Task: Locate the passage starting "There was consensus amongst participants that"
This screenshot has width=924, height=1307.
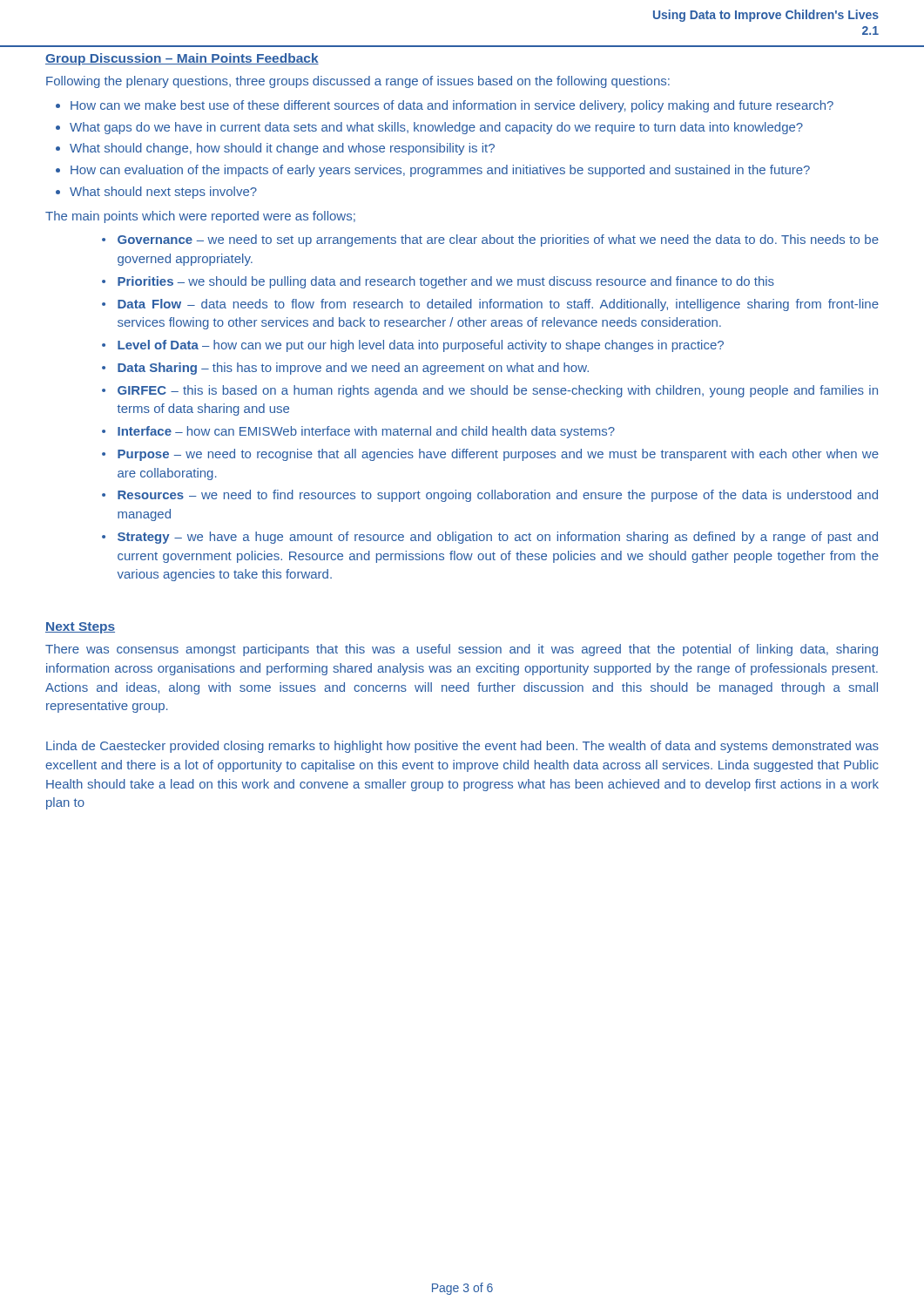Action: [462, 677]
